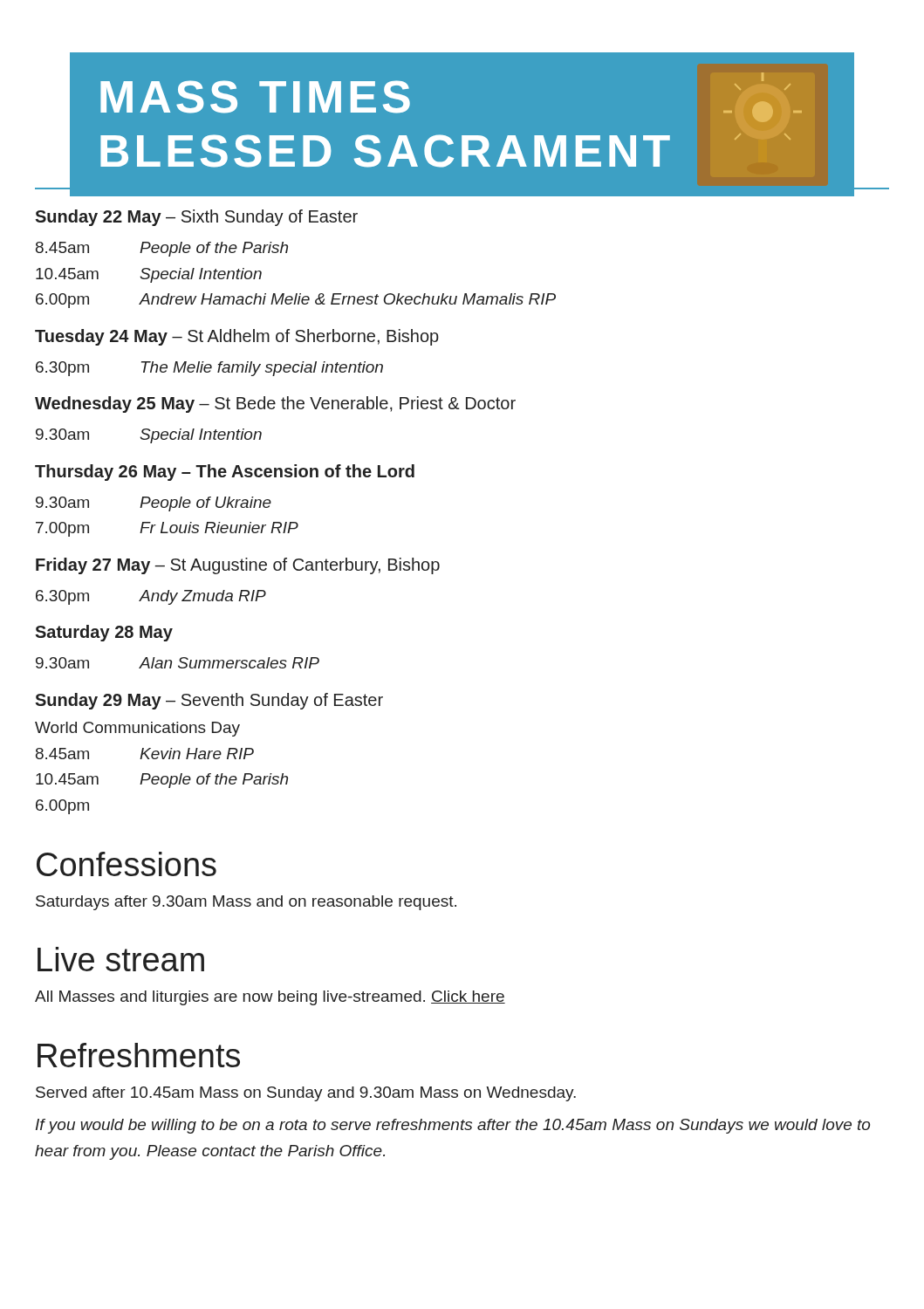
Task: Click on the section header with the text "Tuesday 24 May – St Aldhelm of"
Action: pyautogui.click(x=237, y=337)
